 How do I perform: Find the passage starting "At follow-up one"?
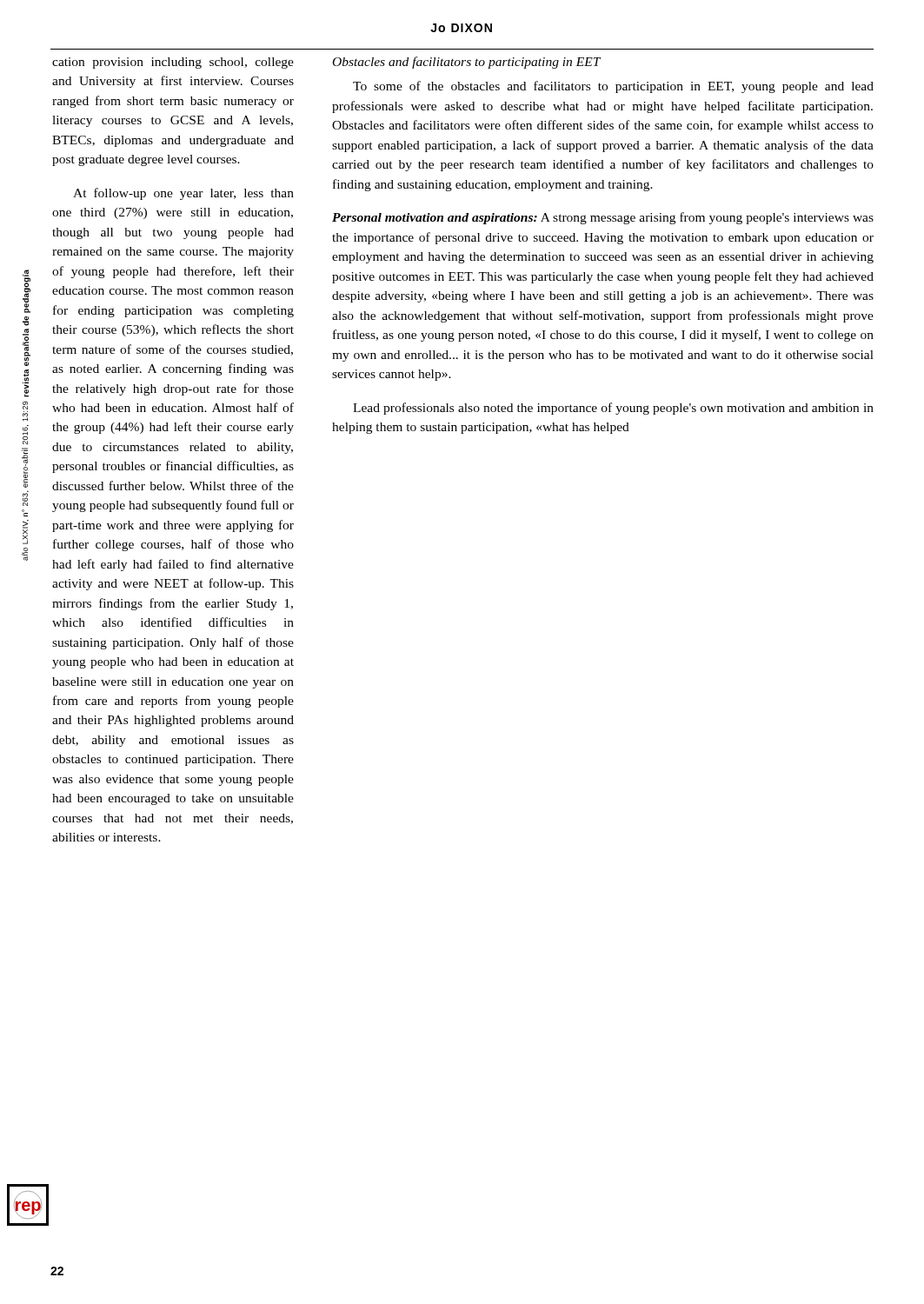click(x=173, y=515)
